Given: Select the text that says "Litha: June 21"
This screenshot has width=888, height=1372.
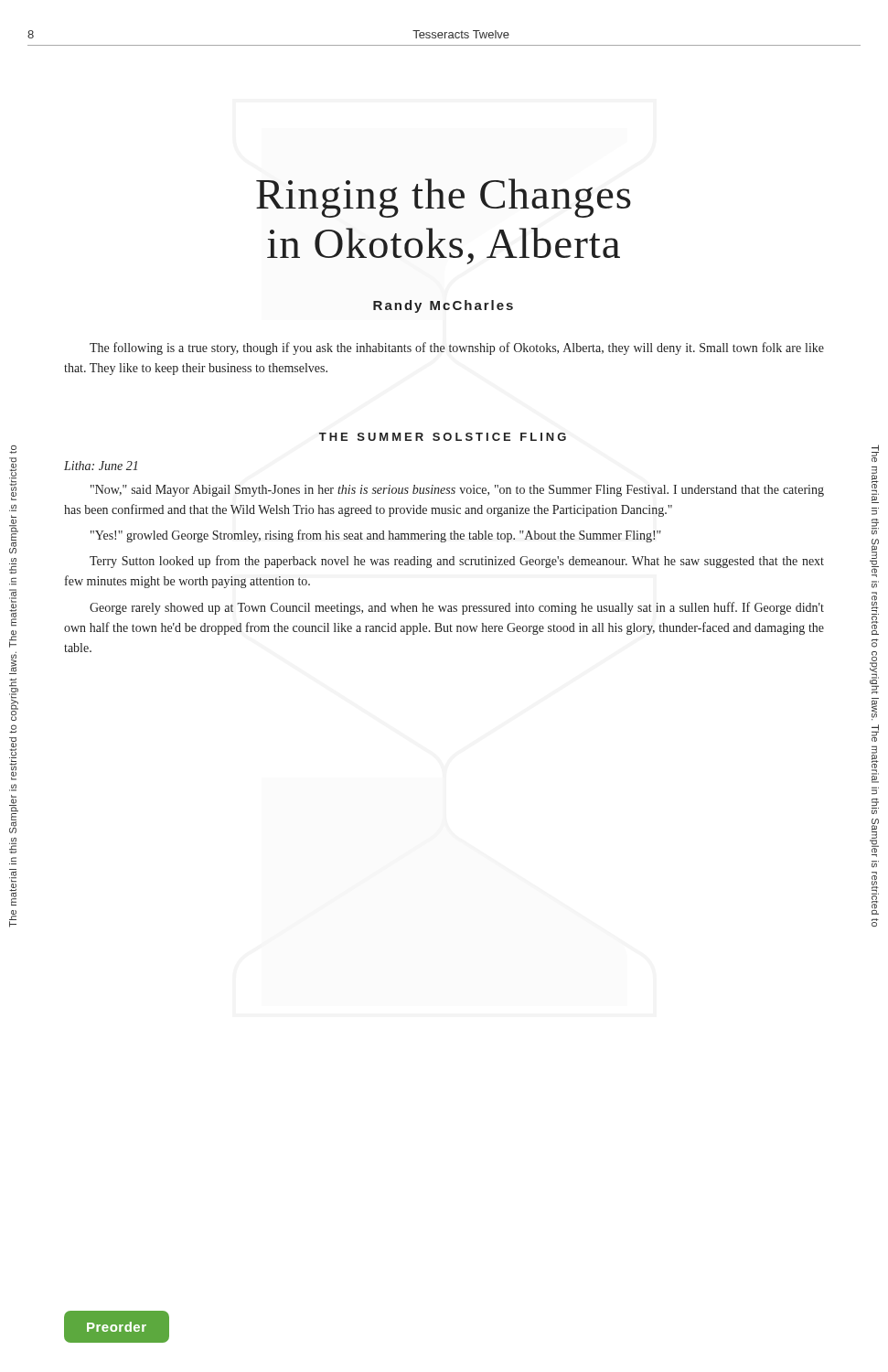Looking at the screenshot, I should click(101, 466).
